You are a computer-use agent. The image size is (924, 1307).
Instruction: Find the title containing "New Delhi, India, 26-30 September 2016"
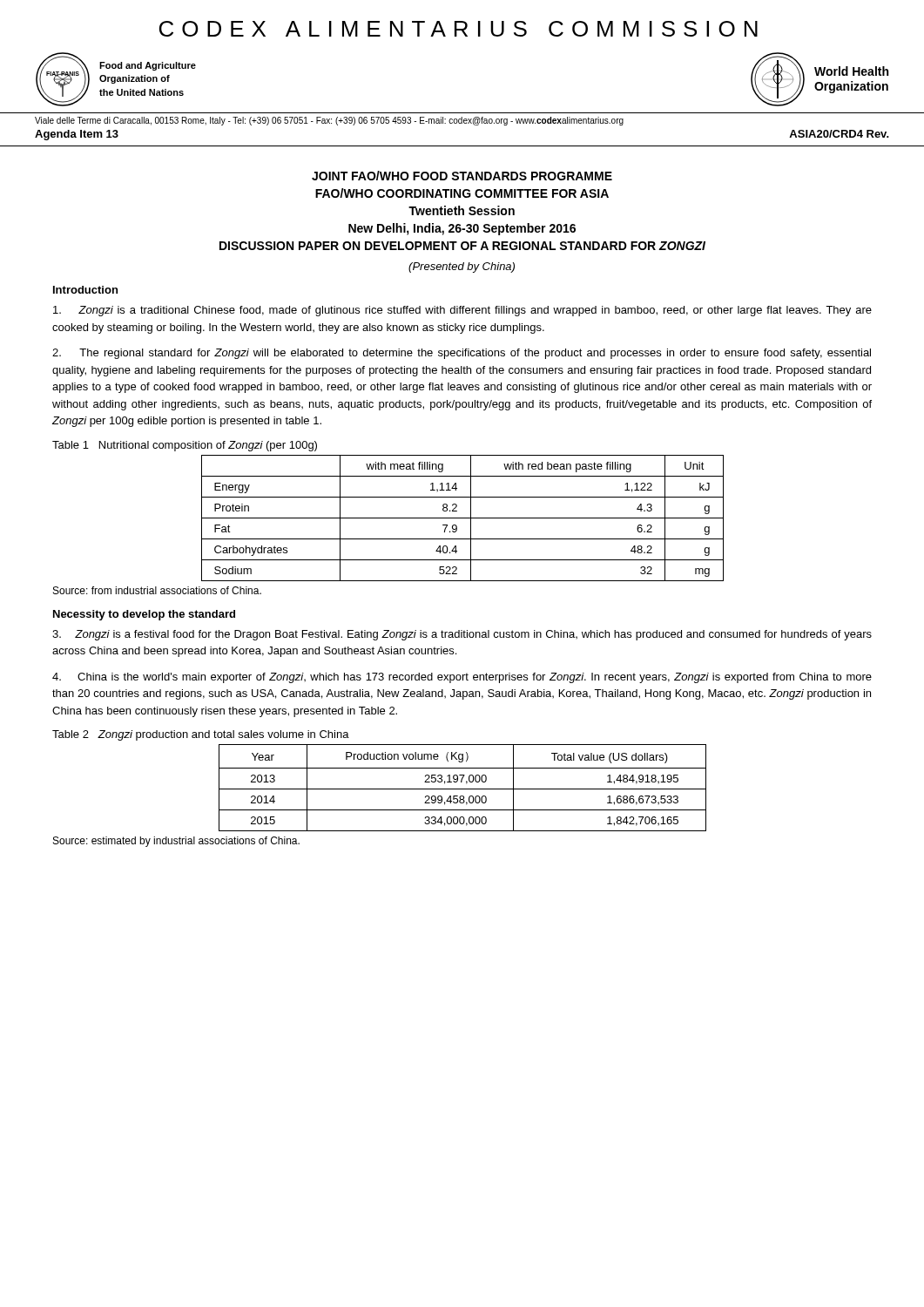tap(462, 228)
